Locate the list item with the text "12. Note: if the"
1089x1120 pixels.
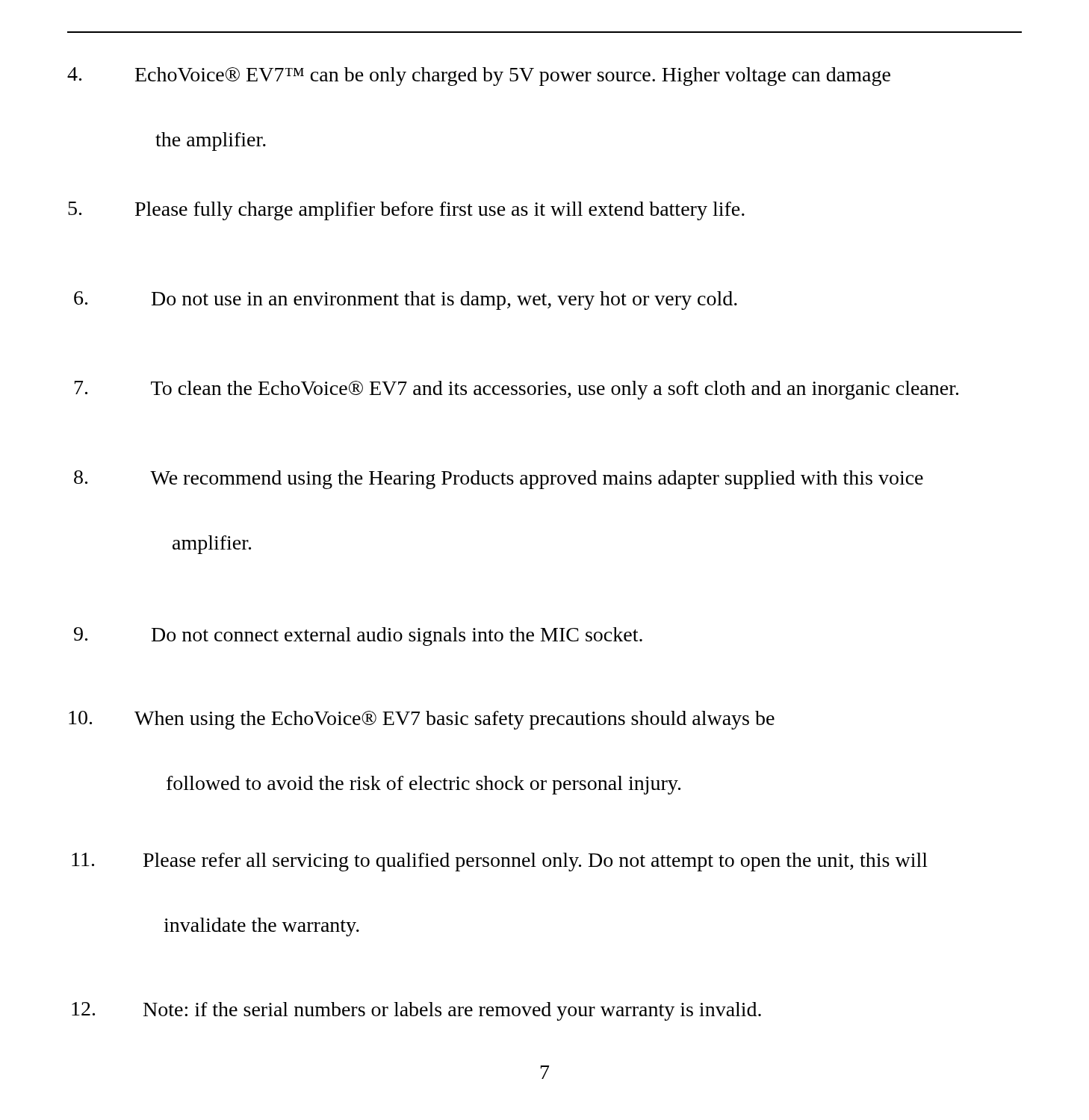pyautogui.click(x=544, y=1009)
